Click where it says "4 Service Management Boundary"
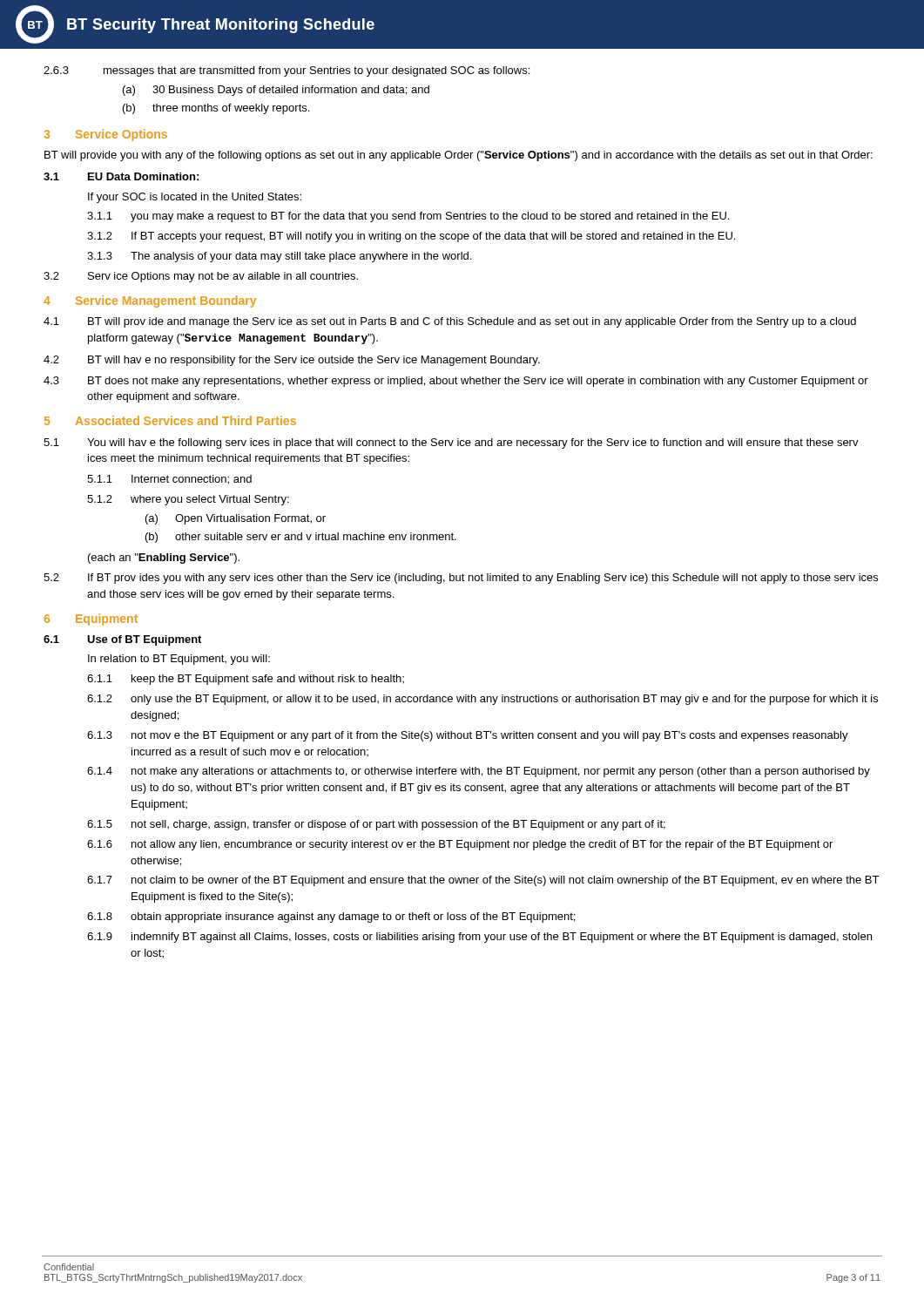This screenshot has width=924, height=1307. pos(150,301)
